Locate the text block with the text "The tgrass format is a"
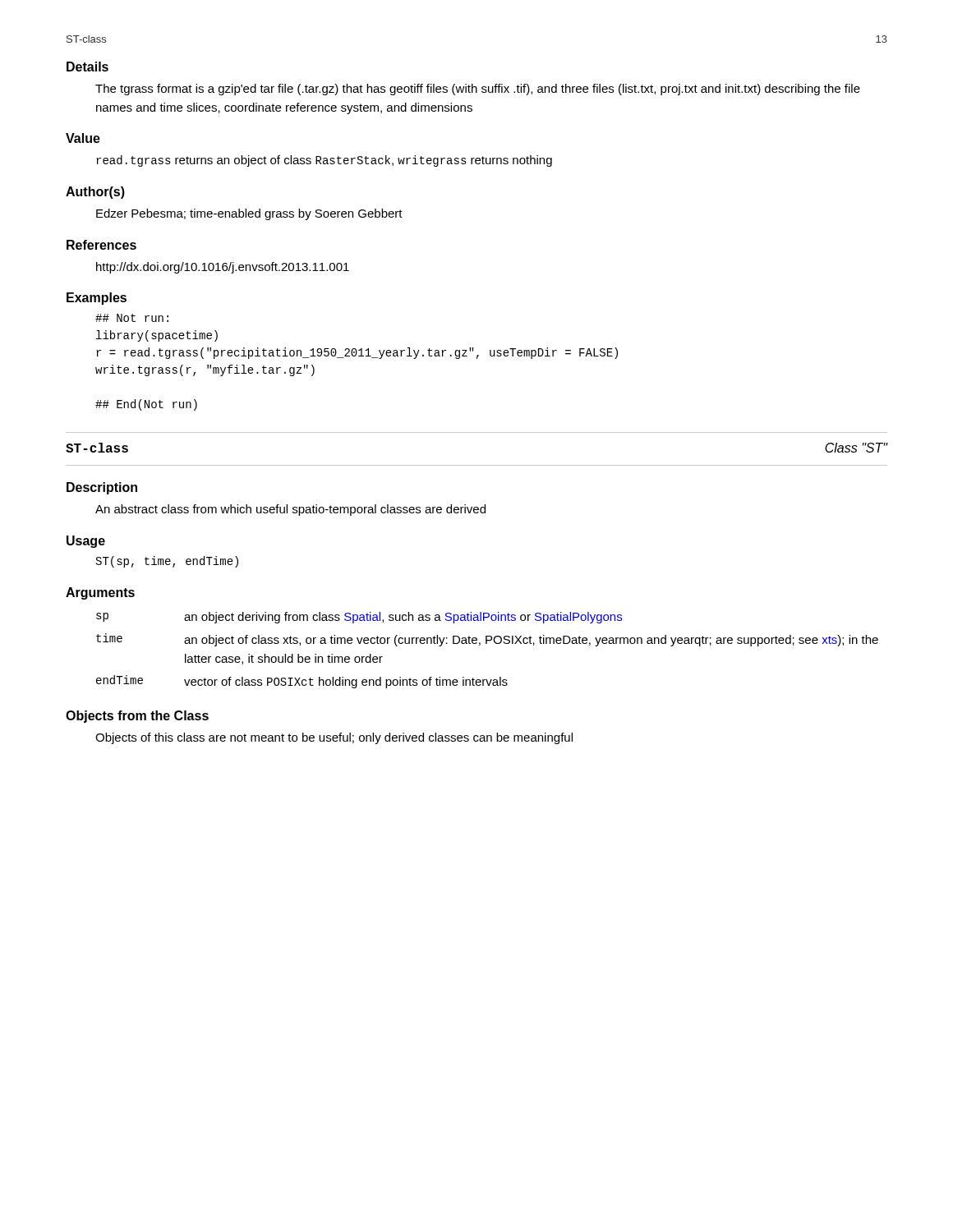This screenshot has height=1232, width=953. (x=478, y=98)
